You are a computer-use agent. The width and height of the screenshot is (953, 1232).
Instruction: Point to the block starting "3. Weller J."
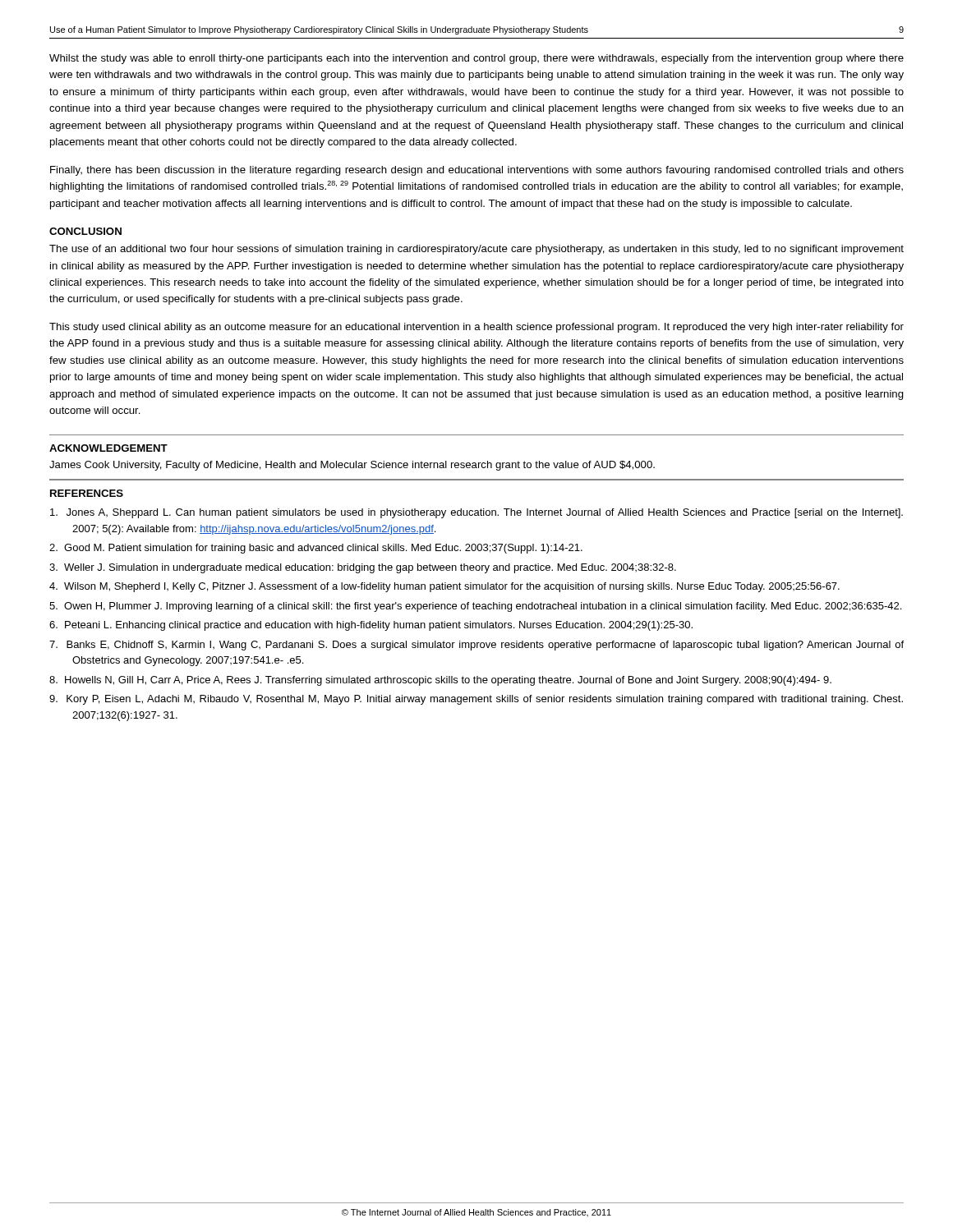(x=363, y=567)
